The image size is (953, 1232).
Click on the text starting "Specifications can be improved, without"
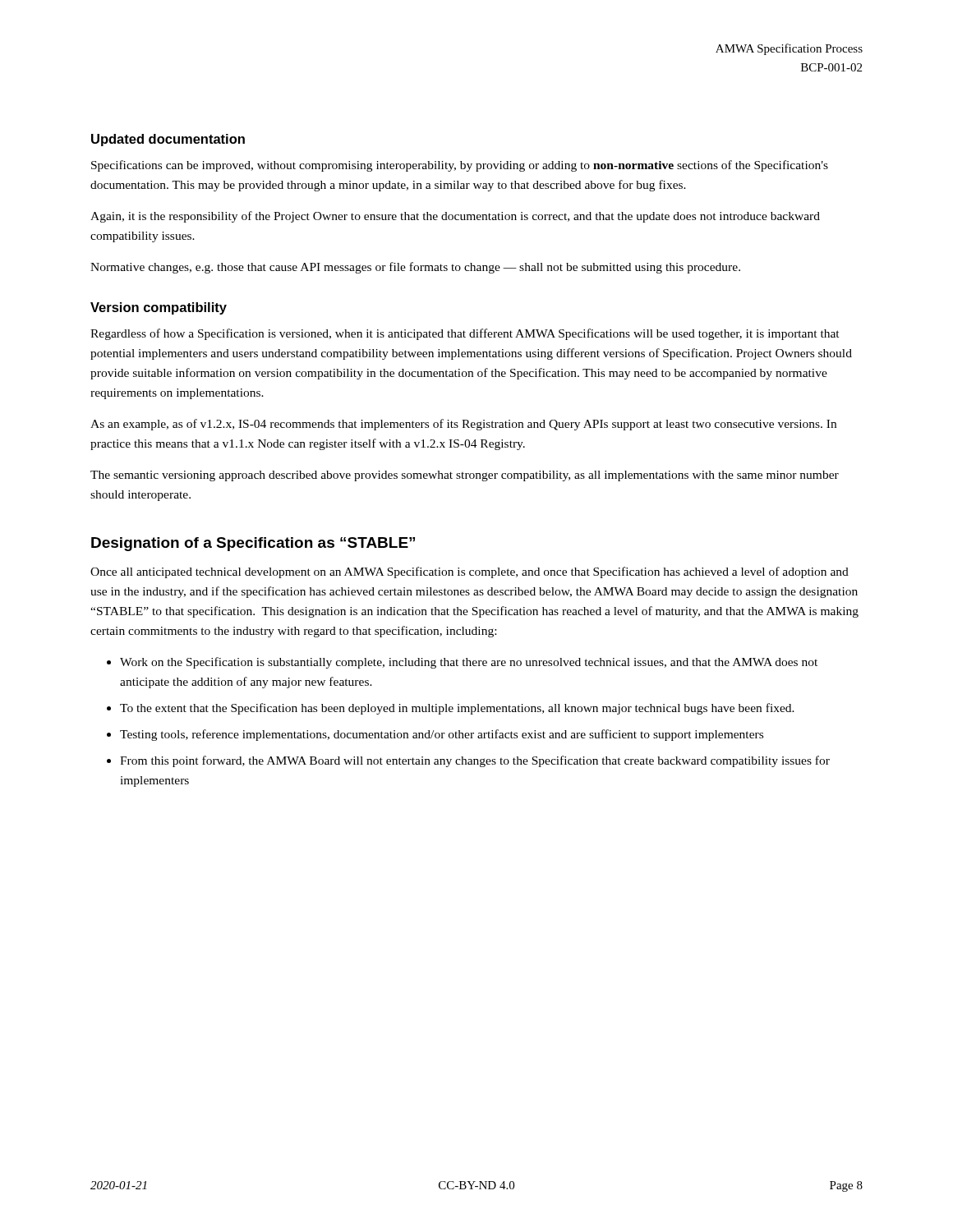[459, 175]
